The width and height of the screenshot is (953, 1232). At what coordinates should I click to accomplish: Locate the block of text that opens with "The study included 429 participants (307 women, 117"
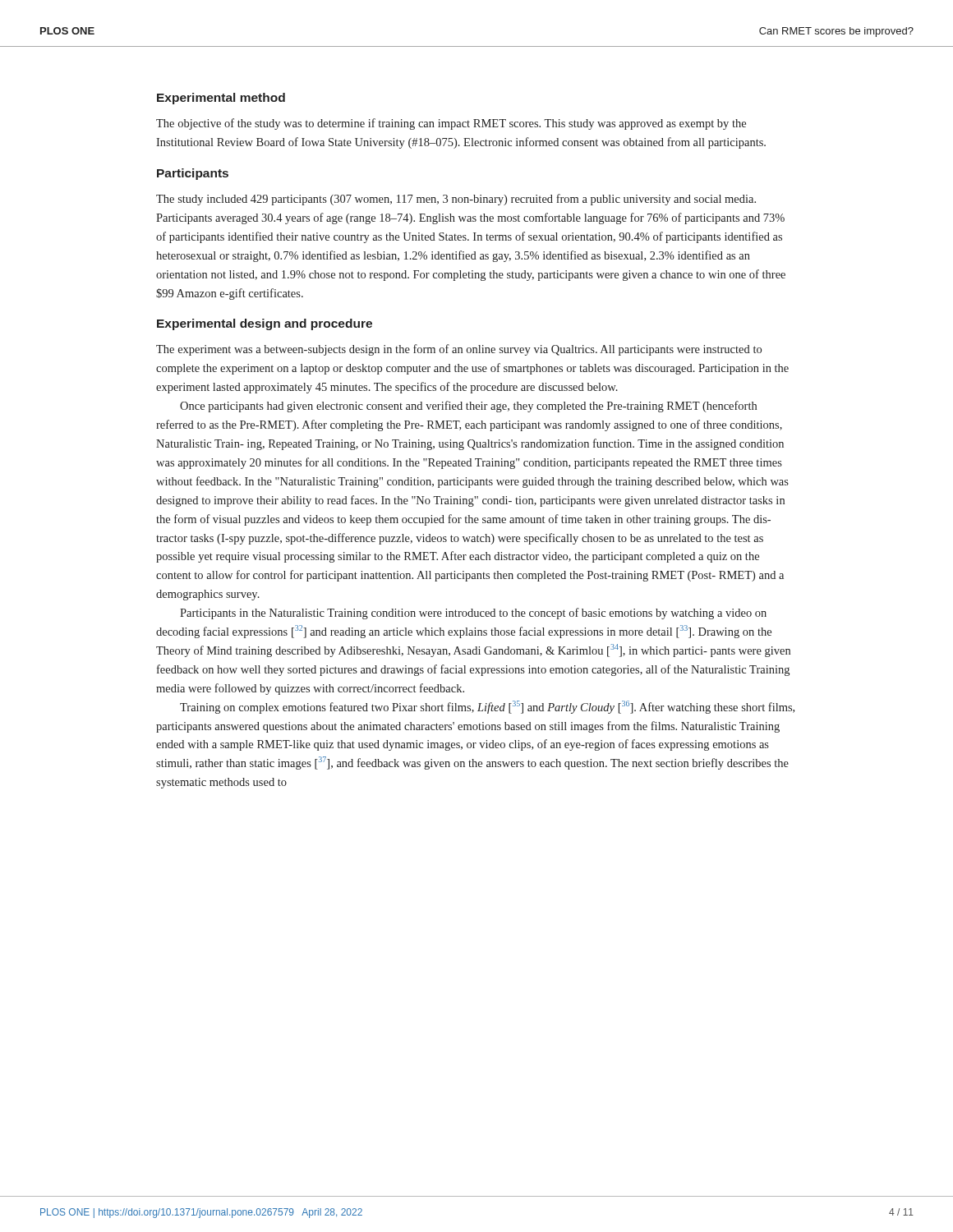[471, 246]
